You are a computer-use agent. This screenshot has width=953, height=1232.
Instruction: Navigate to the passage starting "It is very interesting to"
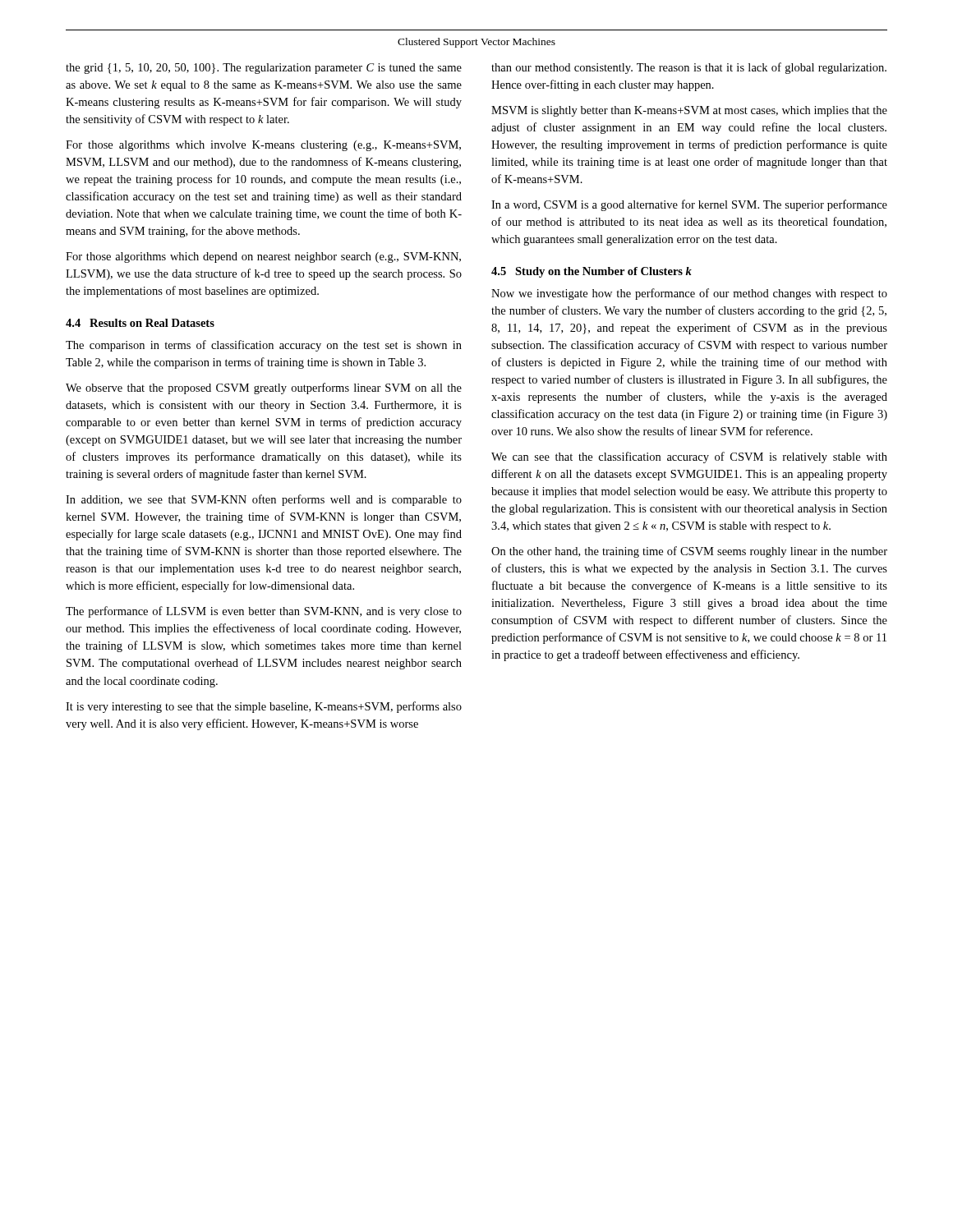pos(264,715)
